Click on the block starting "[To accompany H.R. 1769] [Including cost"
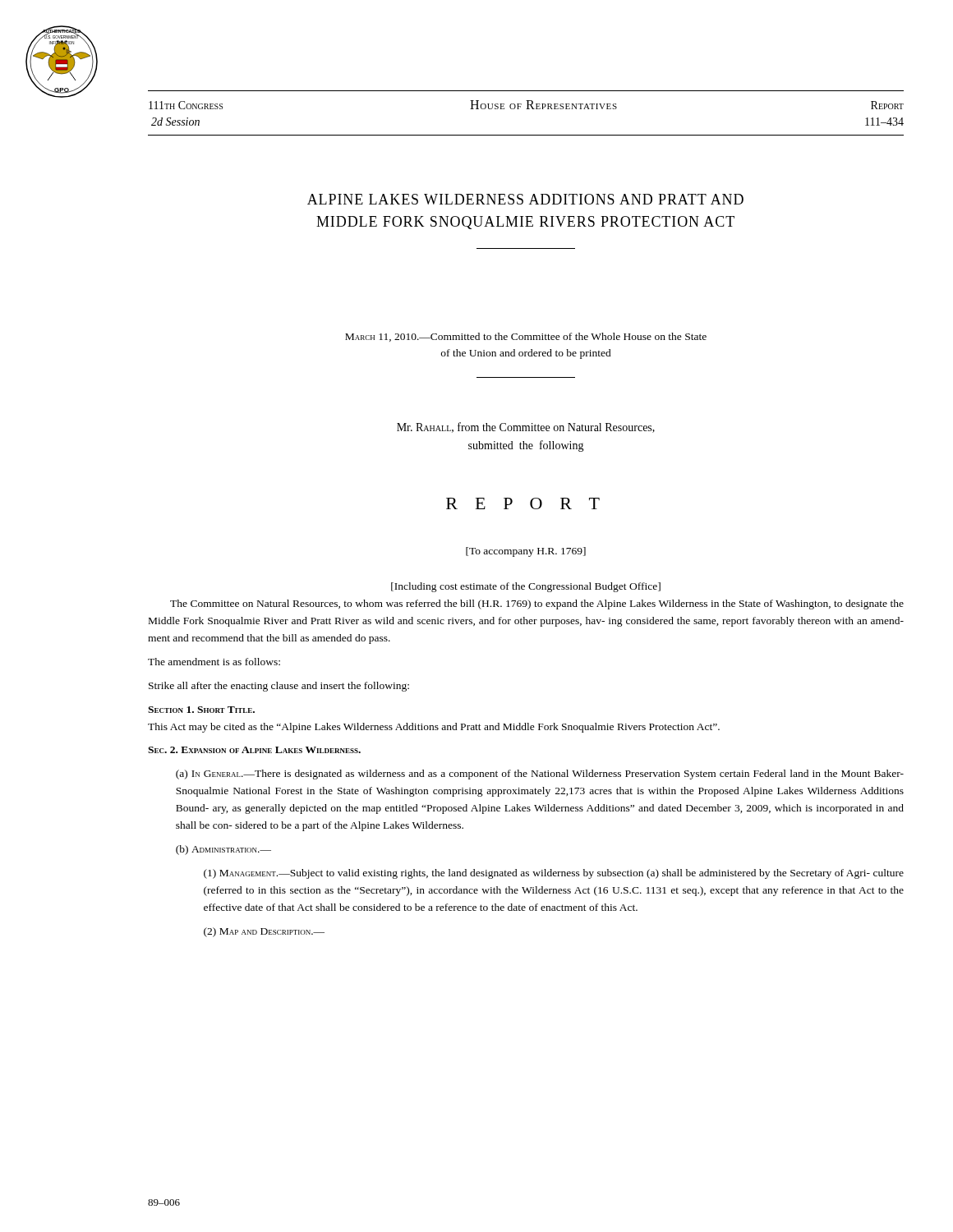953x1232 pixels. click(526, 552)
